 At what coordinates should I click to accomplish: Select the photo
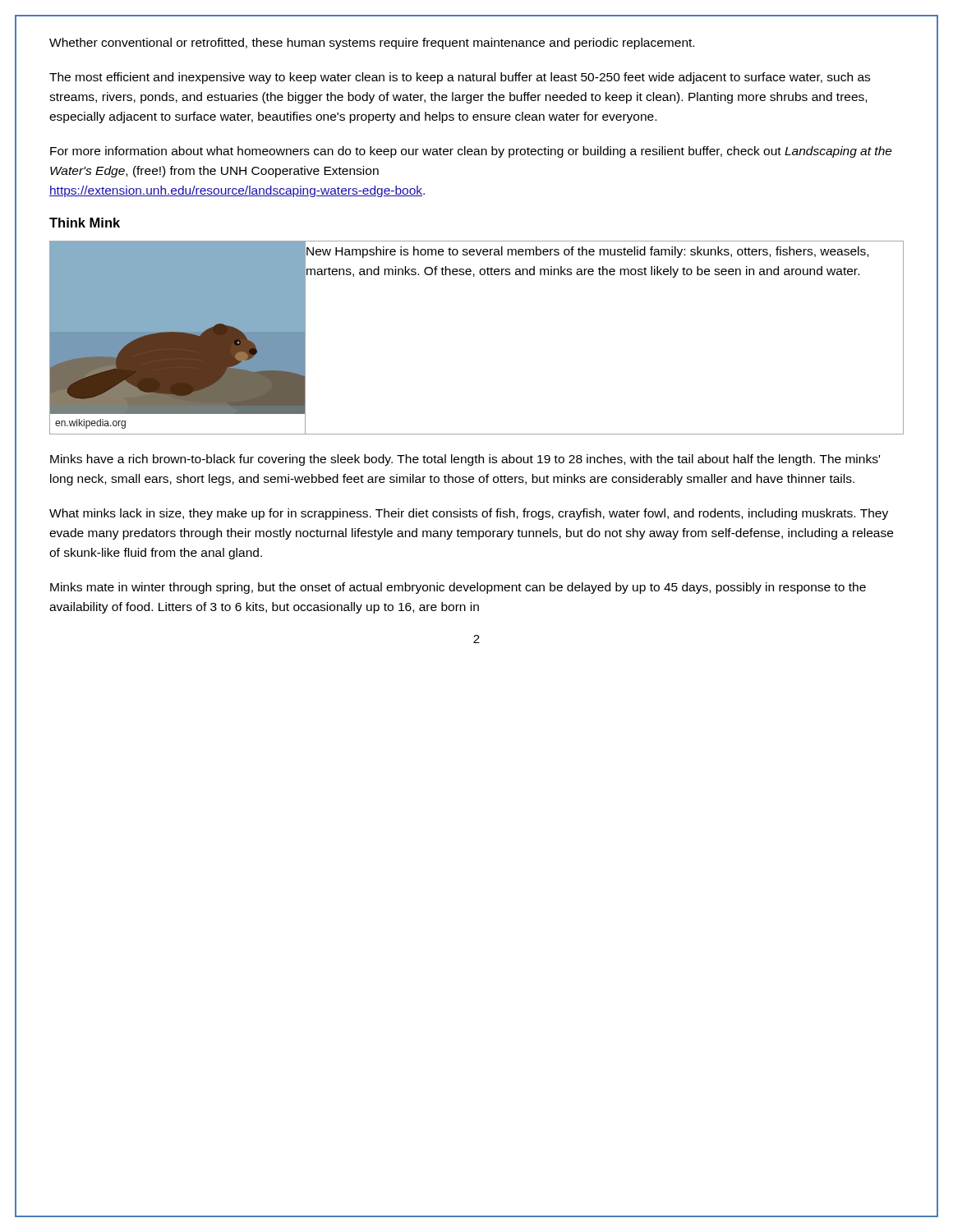pos(476,338)
